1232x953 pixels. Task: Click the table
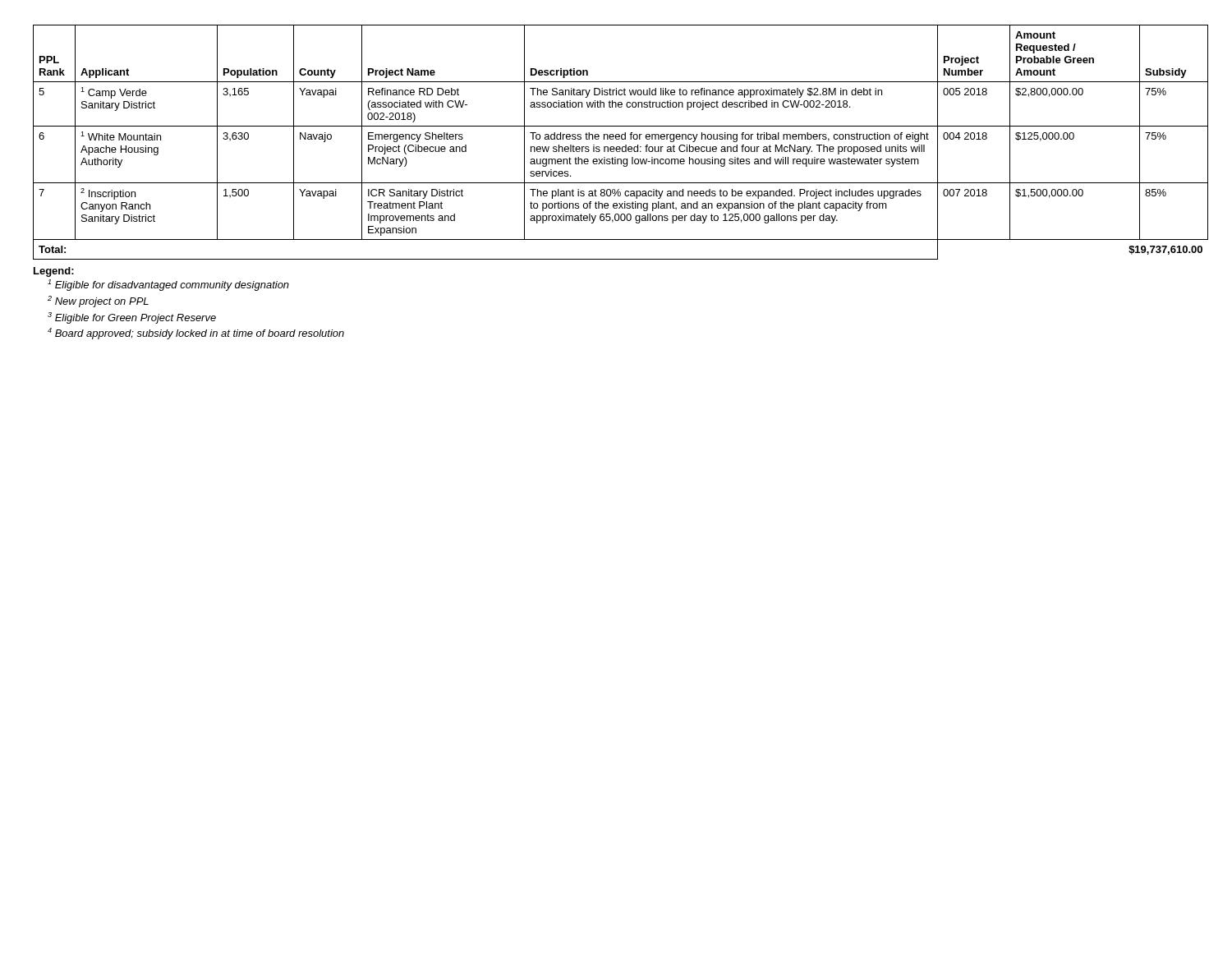(616, 142)
